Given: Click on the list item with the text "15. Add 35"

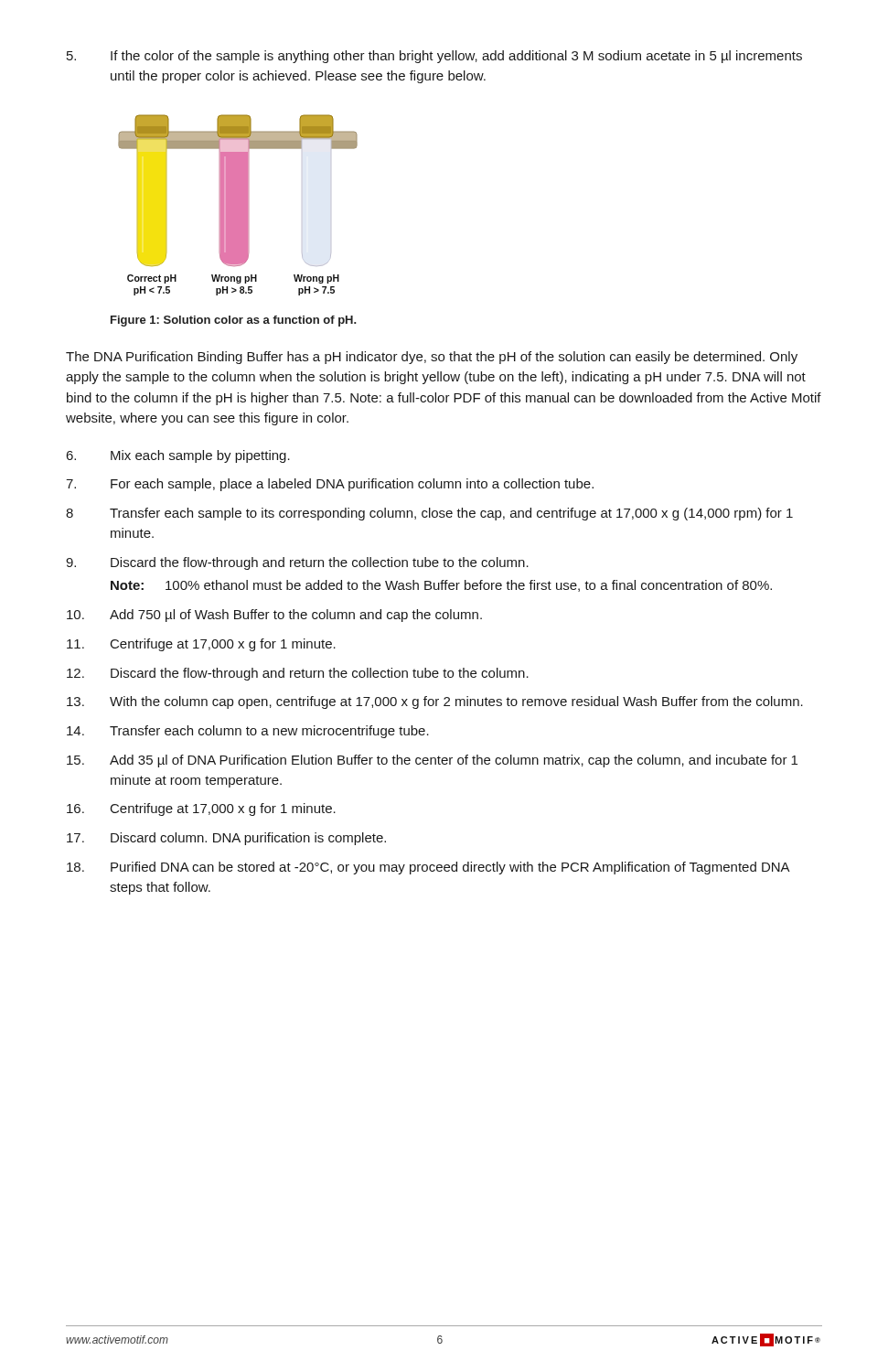Looking at the screenshot, I should tap(444, 770).
